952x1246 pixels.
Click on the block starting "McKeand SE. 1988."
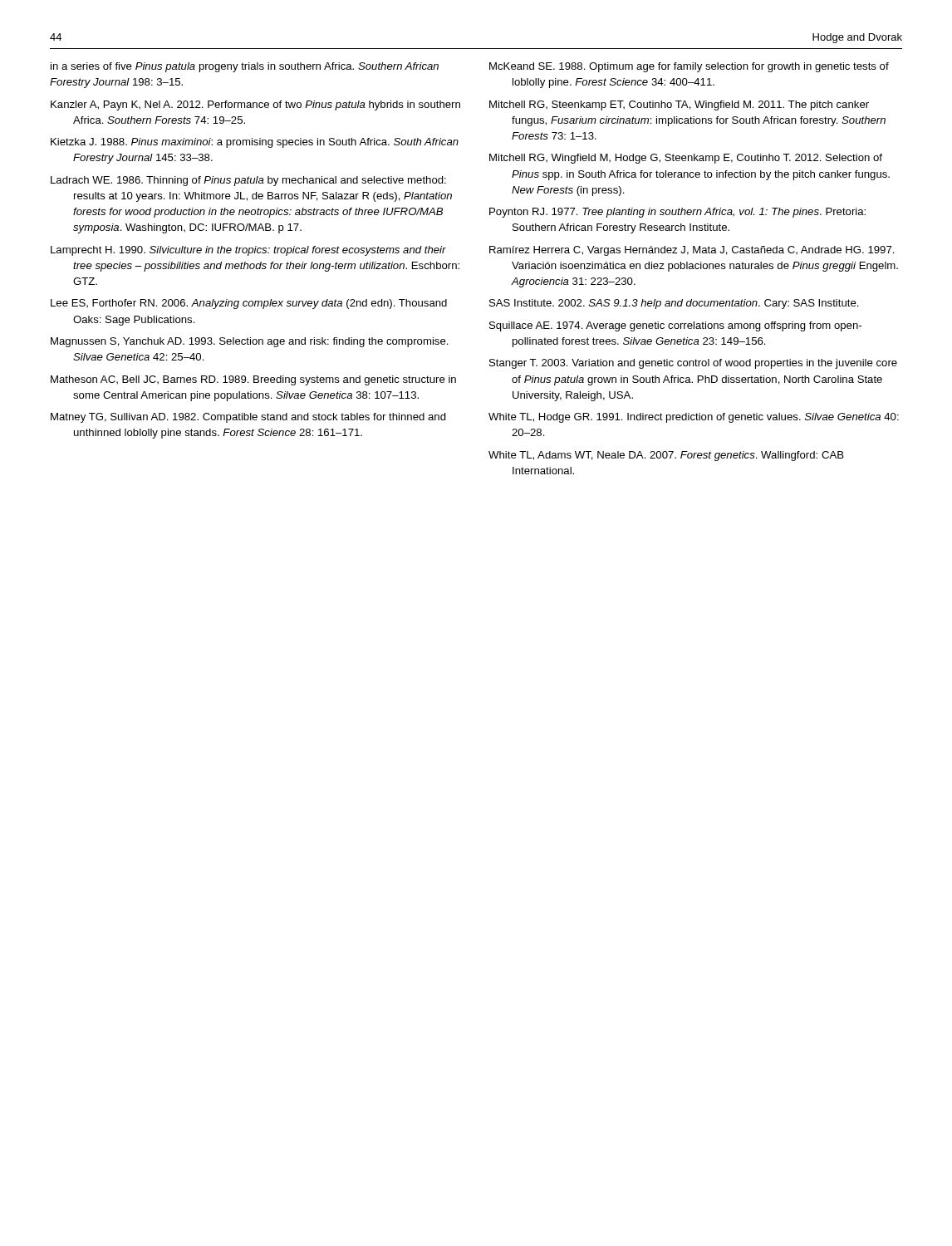(x=688, y=74)
